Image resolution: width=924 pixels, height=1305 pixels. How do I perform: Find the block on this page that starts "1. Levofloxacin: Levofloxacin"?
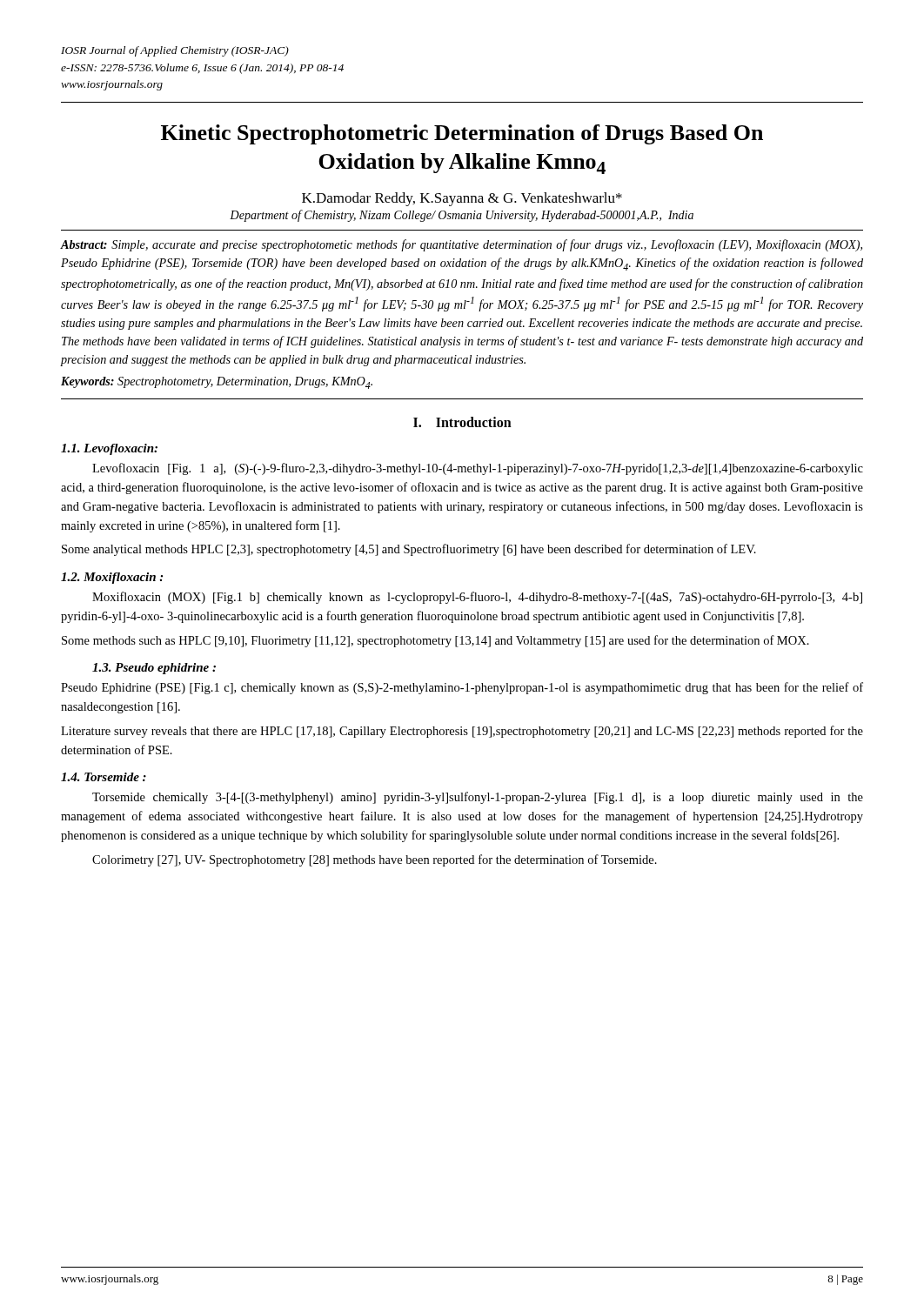point(462,500)
